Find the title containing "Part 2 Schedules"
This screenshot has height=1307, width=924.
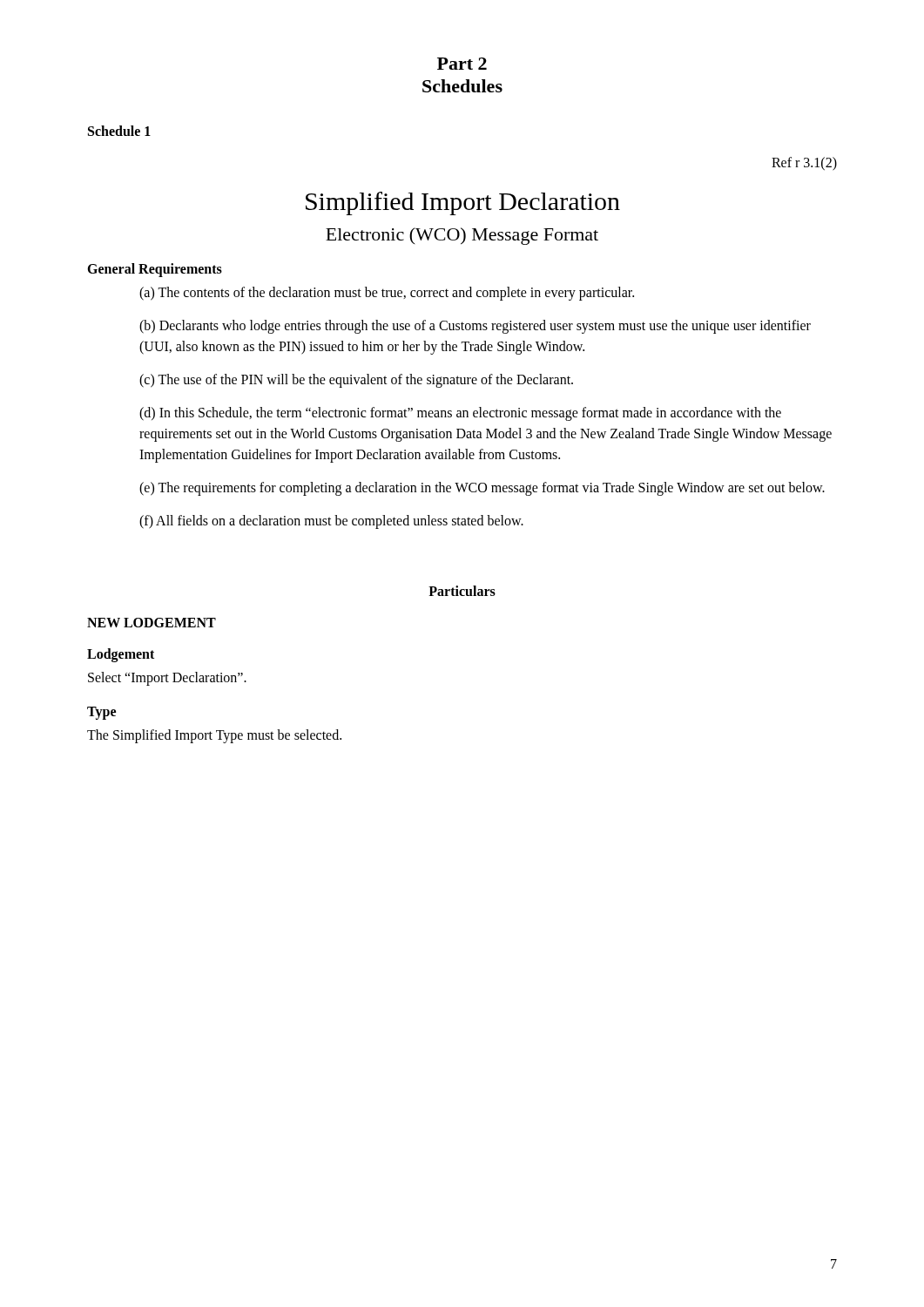[462, 75]
